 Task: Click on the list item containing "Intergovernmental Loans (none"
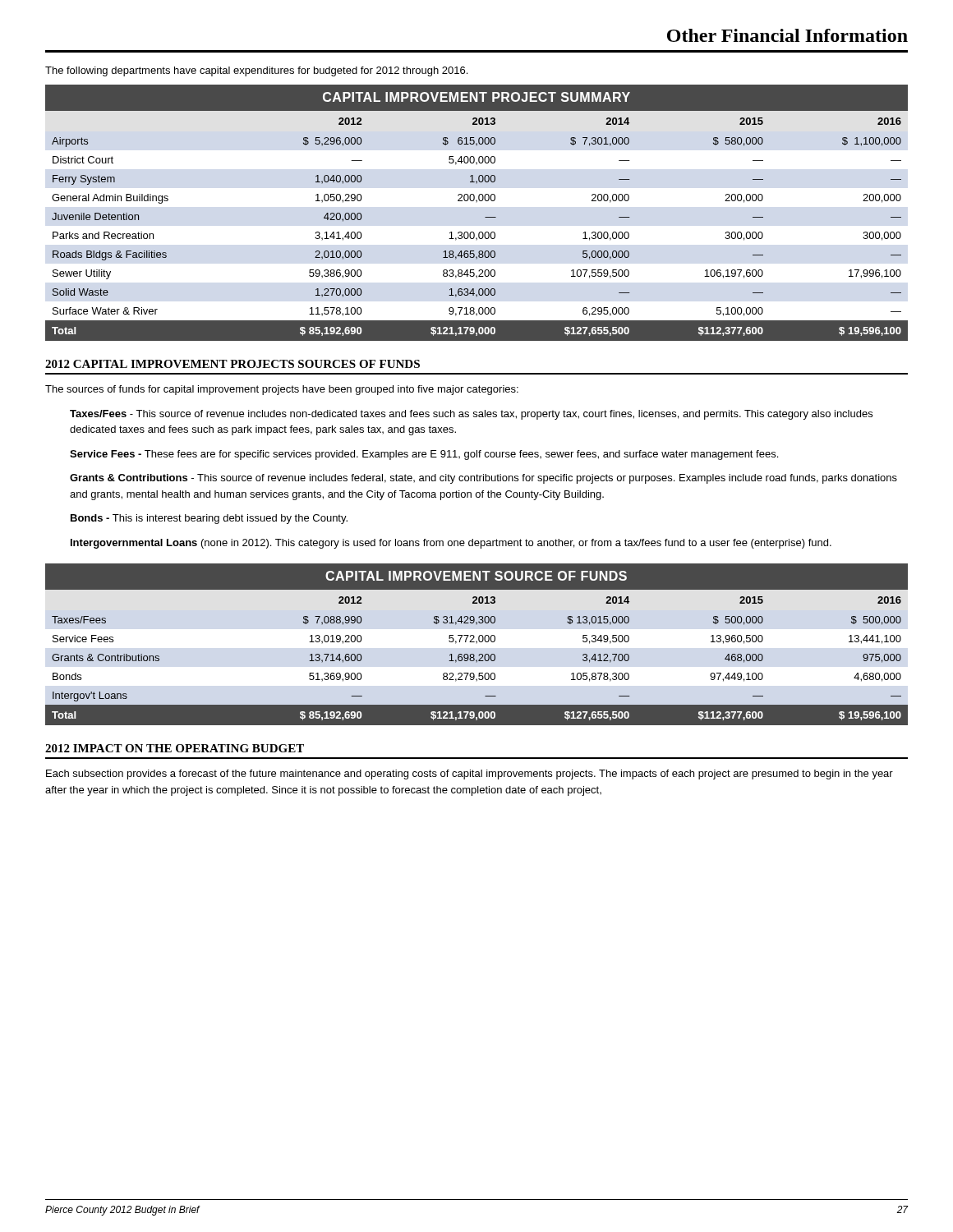tap(451, 542)
